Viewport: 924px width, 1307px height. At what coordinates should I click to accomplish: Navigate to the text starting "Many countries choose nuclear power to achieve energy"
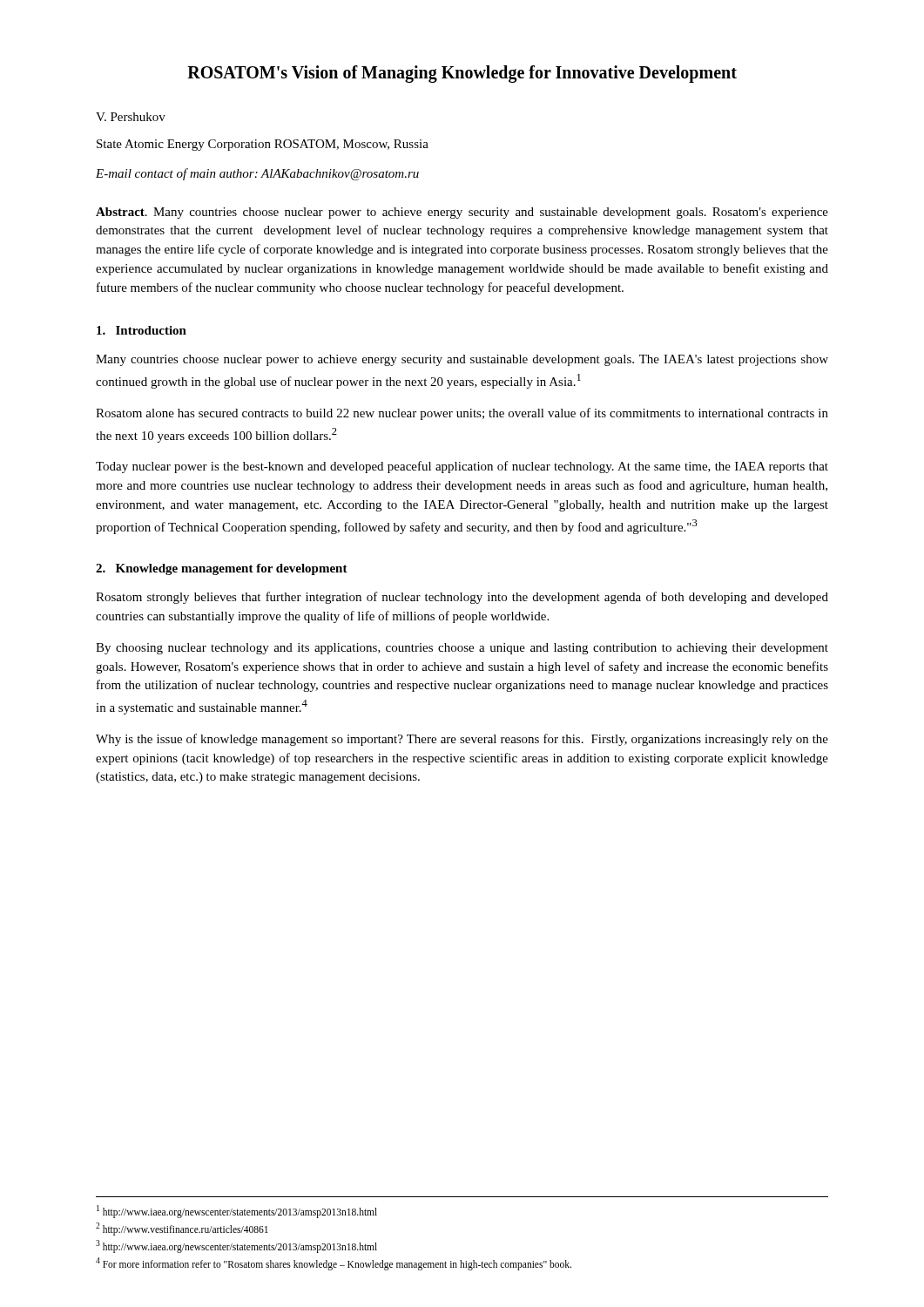(462, 370)
